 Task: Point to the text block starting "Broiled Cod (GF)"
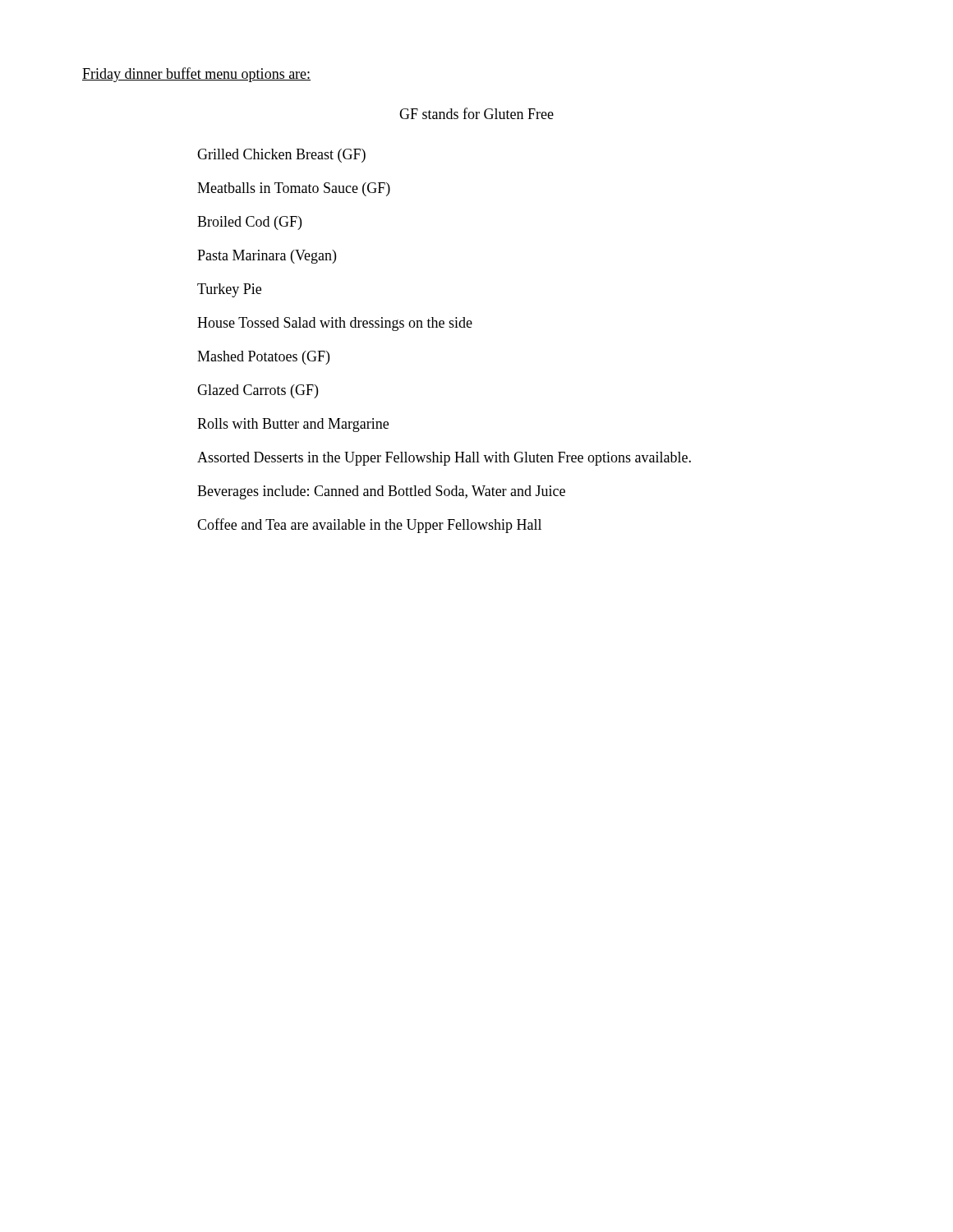250,222
